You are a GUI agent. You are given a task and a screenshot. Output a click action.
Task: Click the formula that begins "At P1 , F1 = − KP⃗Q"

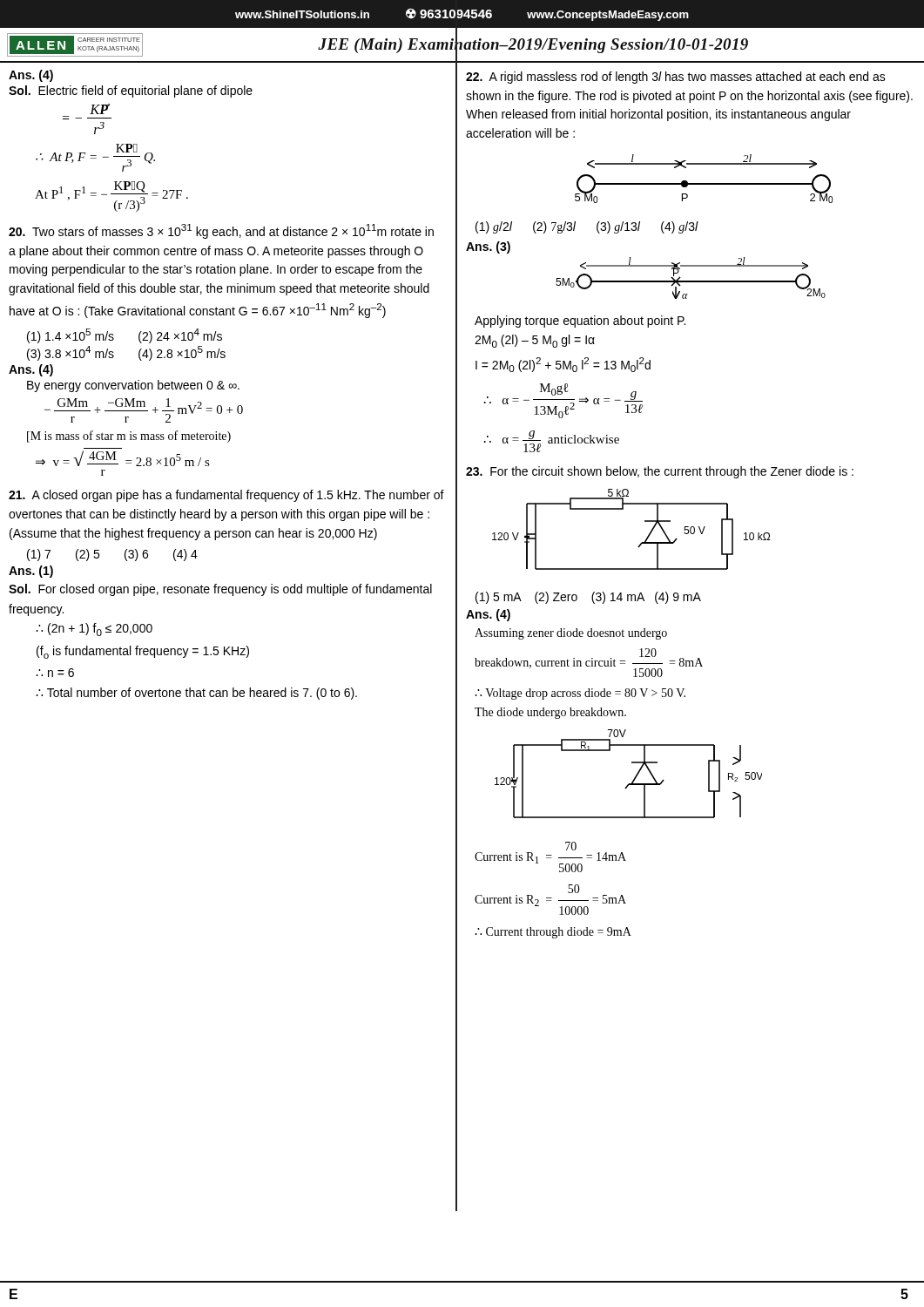[112, 196]
